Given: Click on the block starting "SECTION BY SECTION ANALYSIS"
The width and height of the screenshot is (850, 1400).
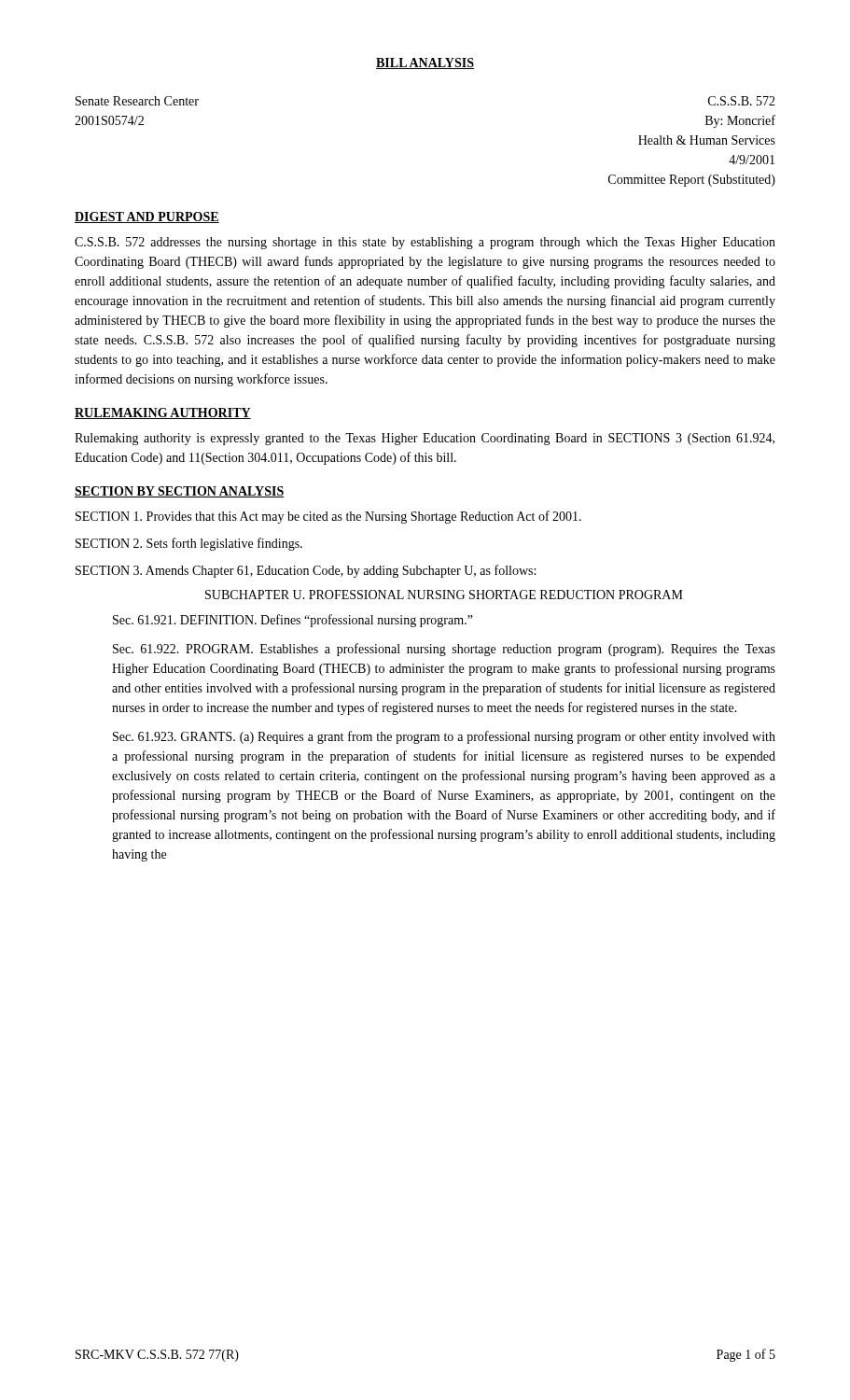Looking at the screenshot, I should (179, 491).
